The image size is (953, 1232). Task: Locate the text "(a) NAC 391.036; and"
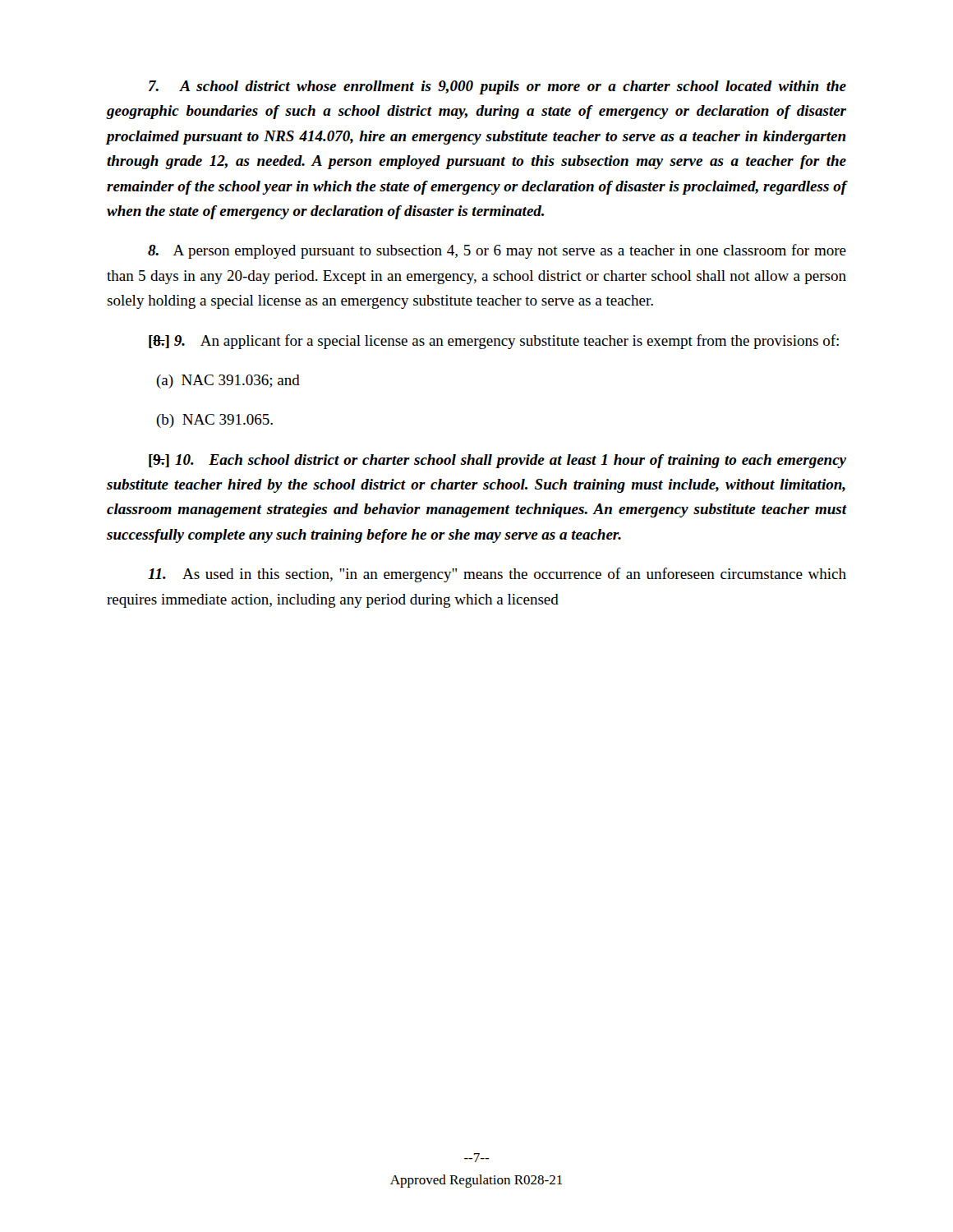coord(228,382)
